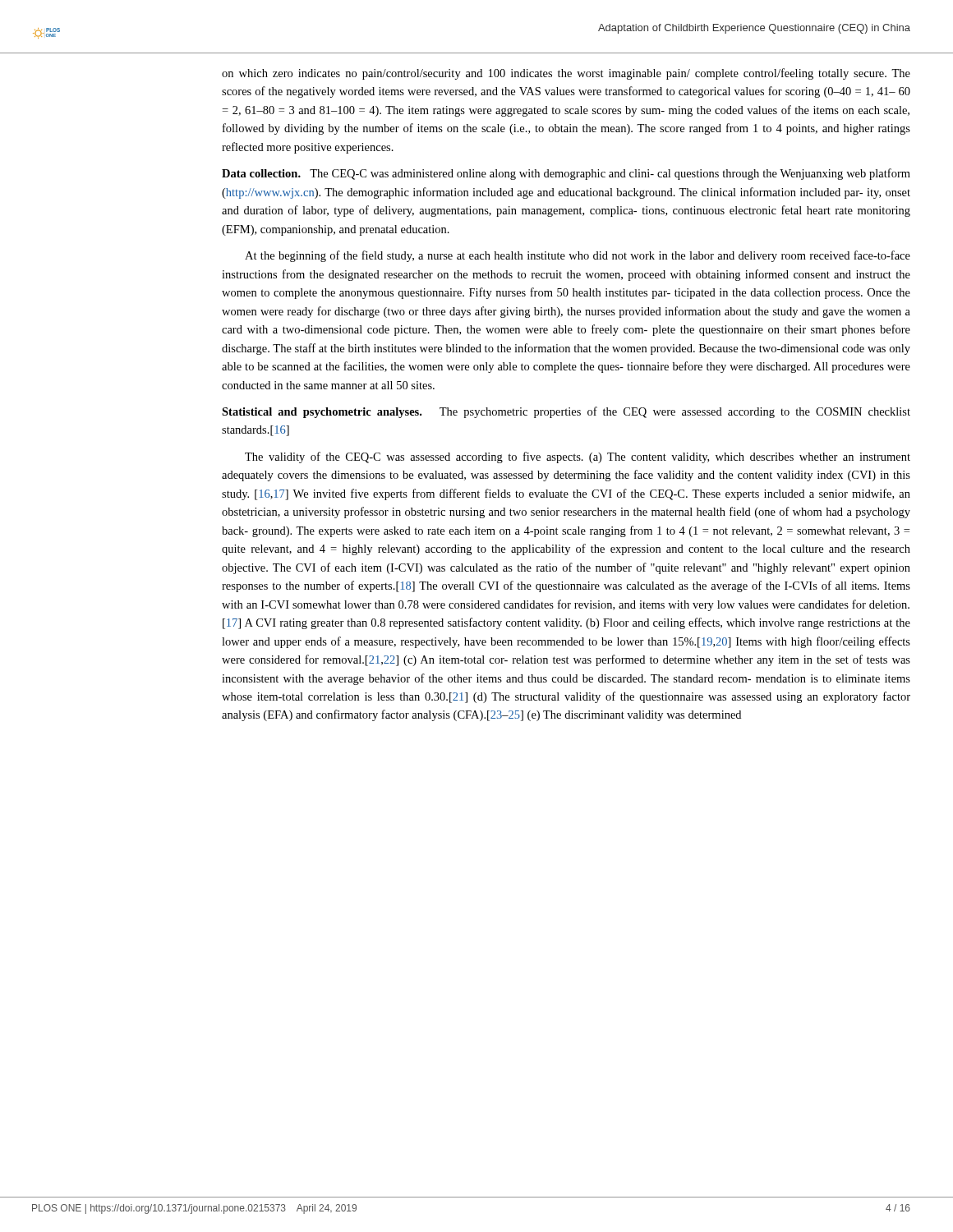Find the block on this page that starts "The validity of the CEQ-C was assessed according"
The height and width of the screenshot is (1232, 953).
click(x=566, y=586)
